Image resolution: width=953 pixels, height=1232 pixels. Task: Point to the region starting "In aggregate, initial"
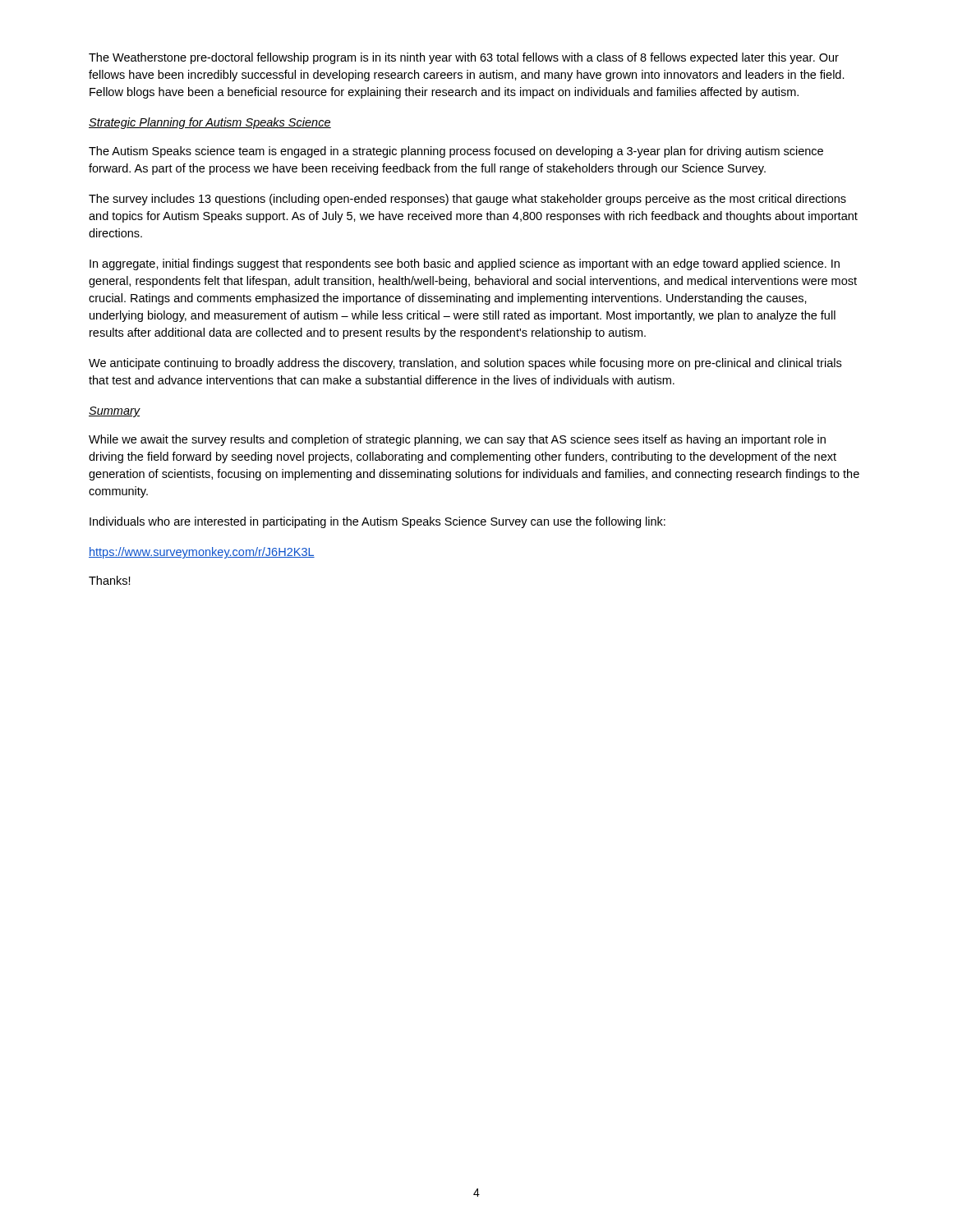[473, 298]
